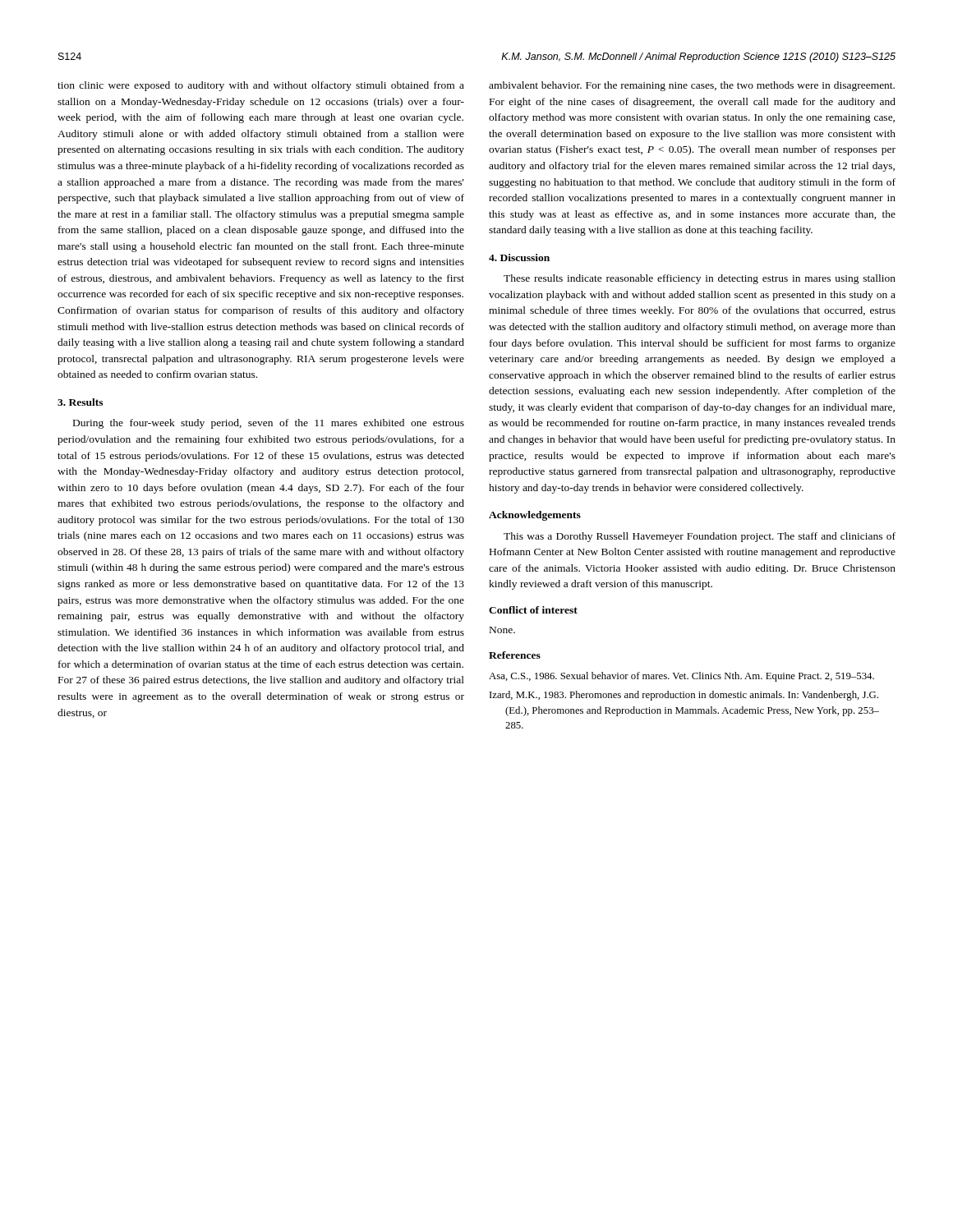The image size is (953, 1232).
Task: Select the passage starting "Asa, C.S., 1986. Sexual behavior of mares. Vet."
Action: tap(682, 676)
